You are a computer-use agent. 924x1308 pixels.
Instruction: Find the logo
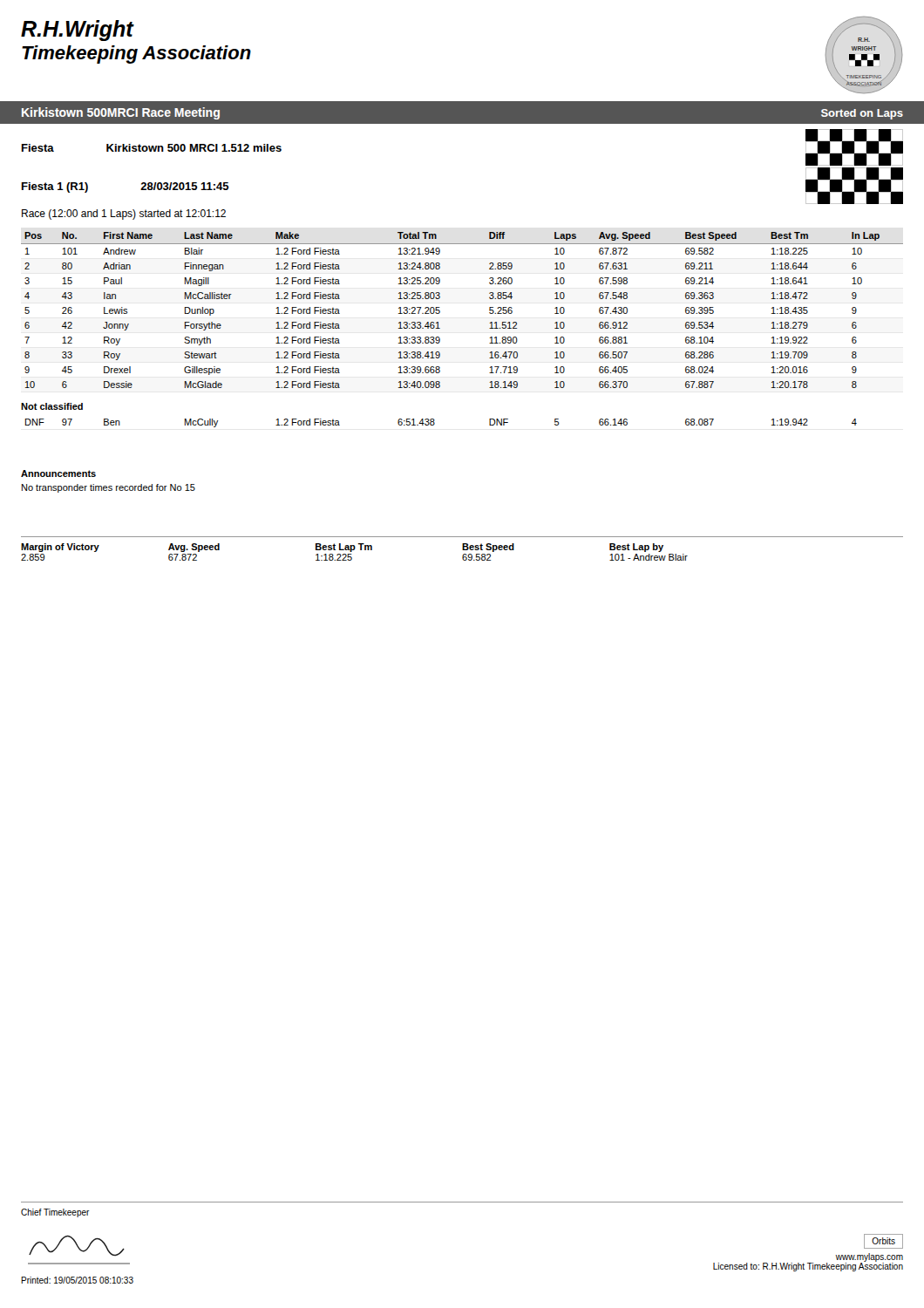(864, 55)
